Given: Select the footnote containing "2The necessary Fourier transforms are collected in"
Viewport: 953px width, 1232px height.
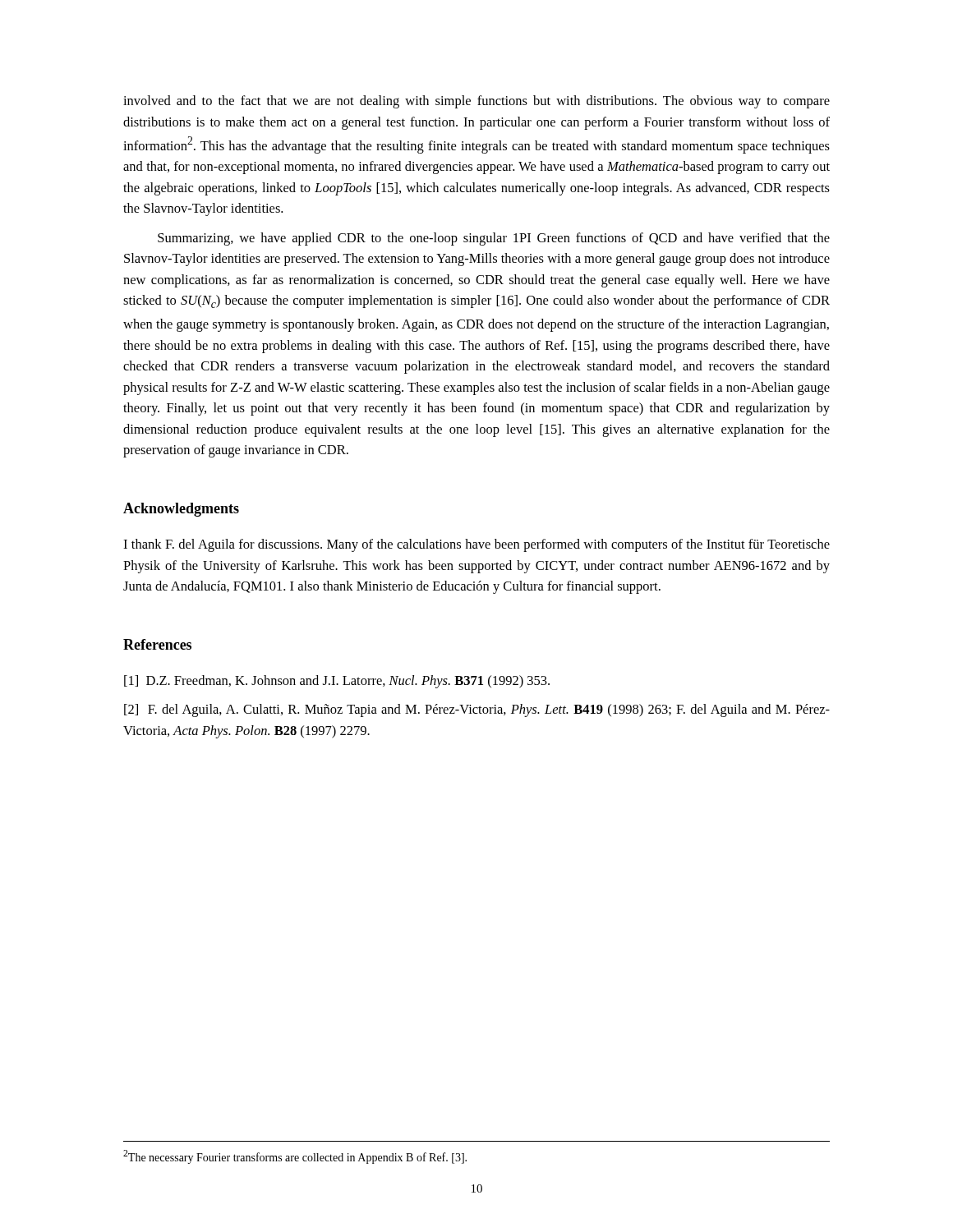Looking at the screenshot, I should [295, 1156].
